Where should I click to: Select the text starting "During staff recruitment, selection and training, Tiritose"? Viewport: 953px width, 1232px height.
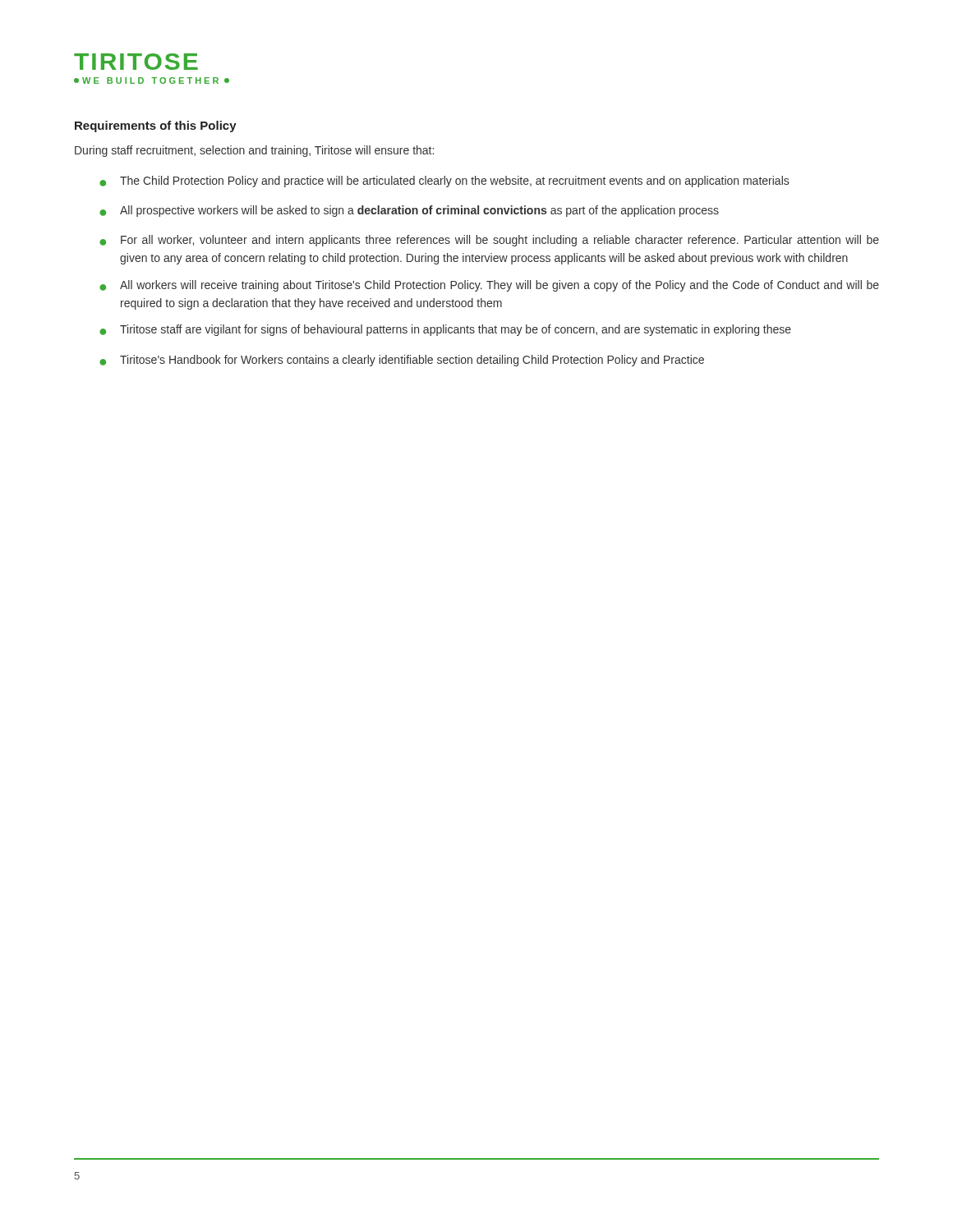[254, 150]
